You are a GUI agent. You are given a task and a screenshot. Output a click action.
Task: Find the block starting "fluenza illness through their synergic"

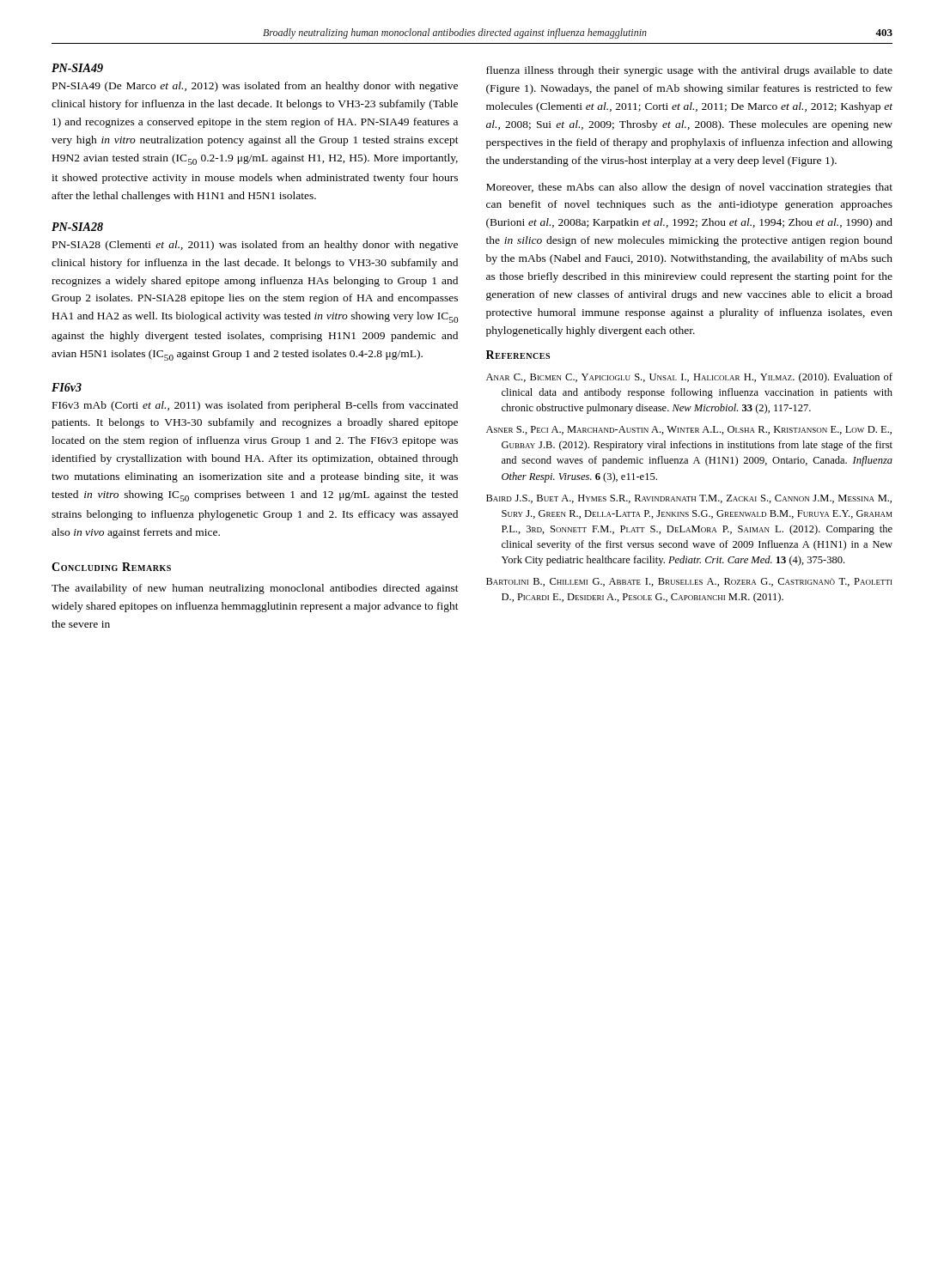tap(689, 115)
